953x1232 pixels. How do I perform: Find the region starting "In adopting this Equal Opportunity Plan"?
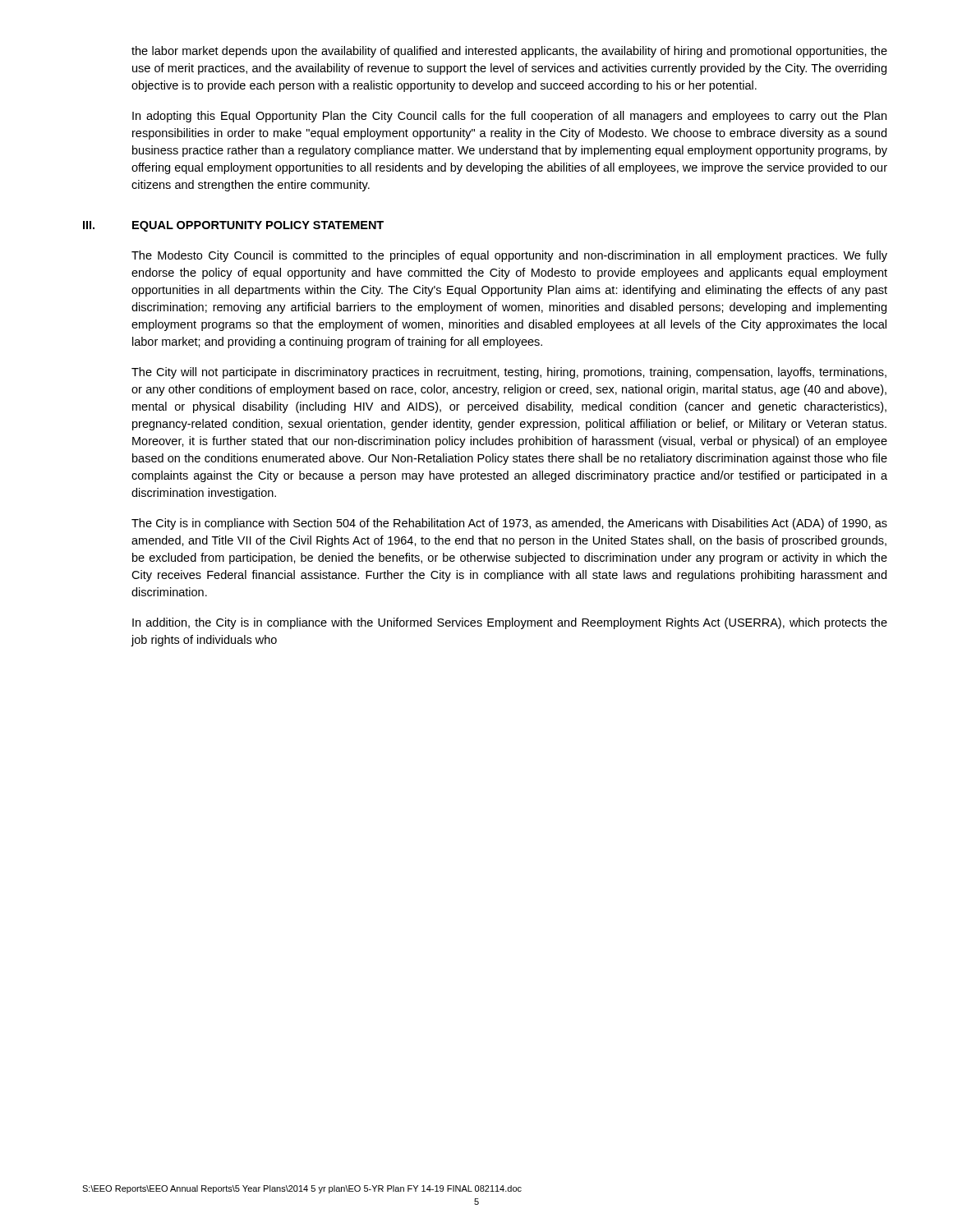coord(509,150)
